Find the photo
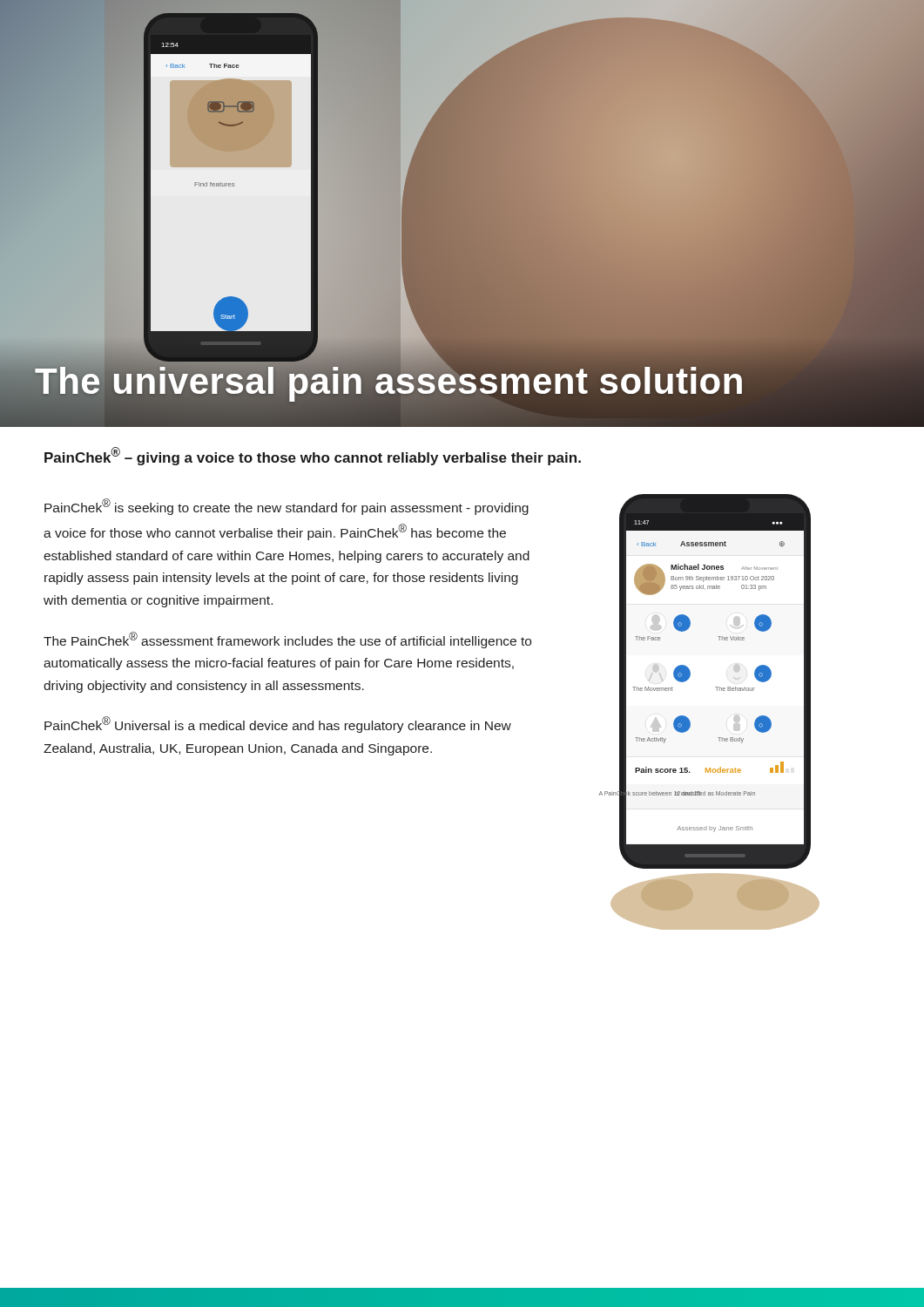Screen dimensions: 1307x924 click(x=462, y=213)
